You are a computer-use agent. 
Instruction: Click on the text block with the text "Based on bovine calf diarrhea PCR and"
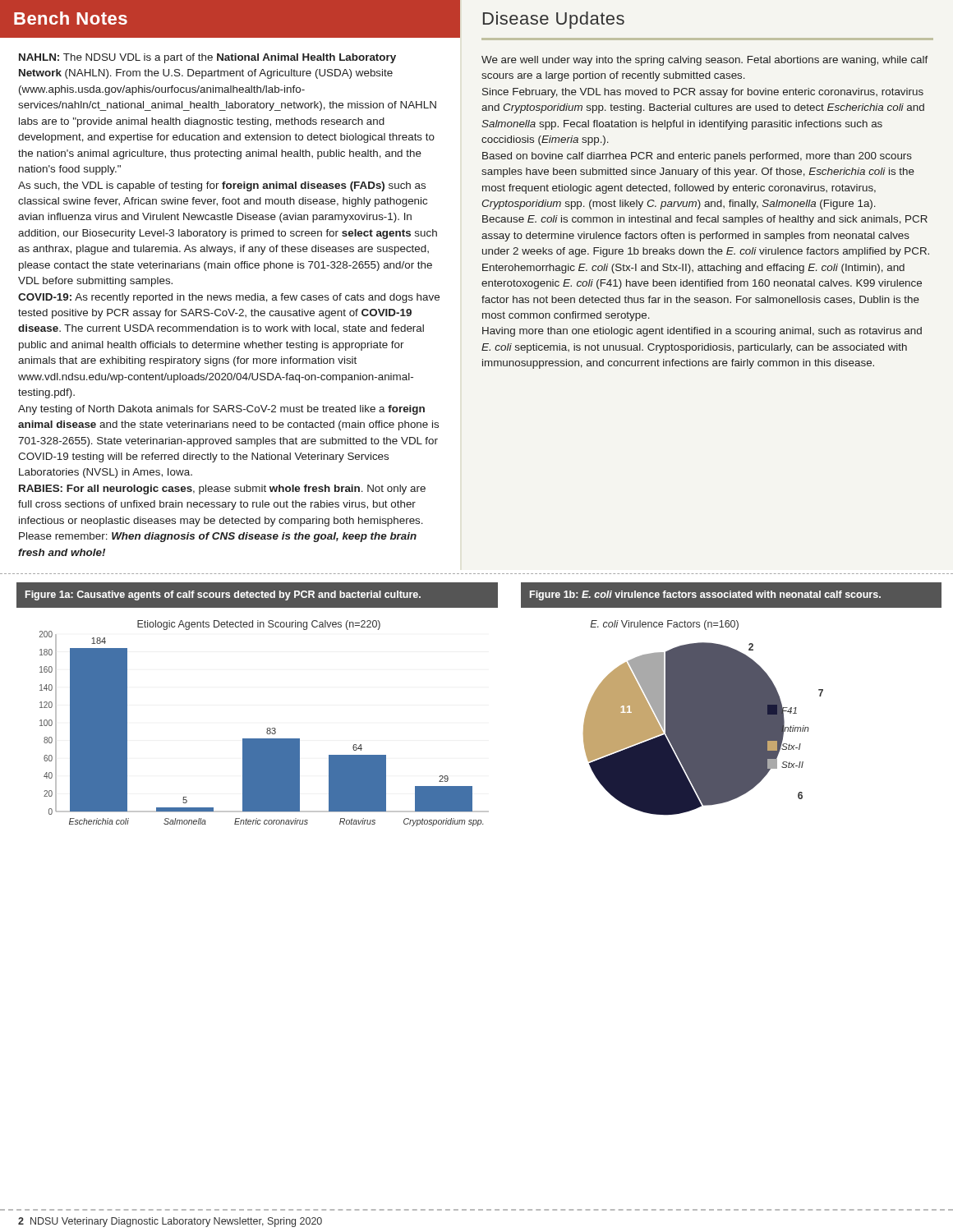[x=707, y=180]
